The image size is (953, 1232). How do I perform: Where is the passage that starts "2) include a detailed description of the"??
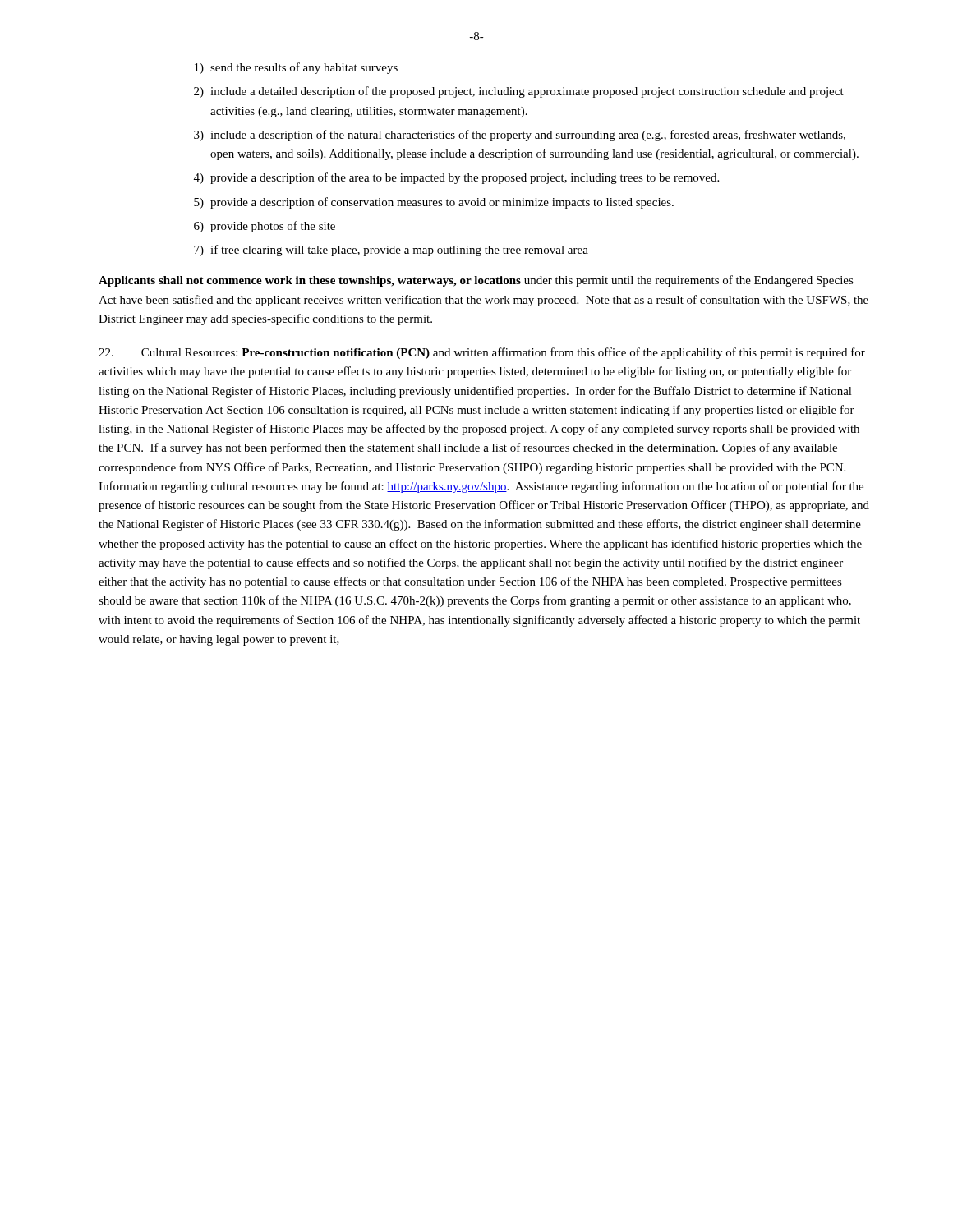pos(526,101)
